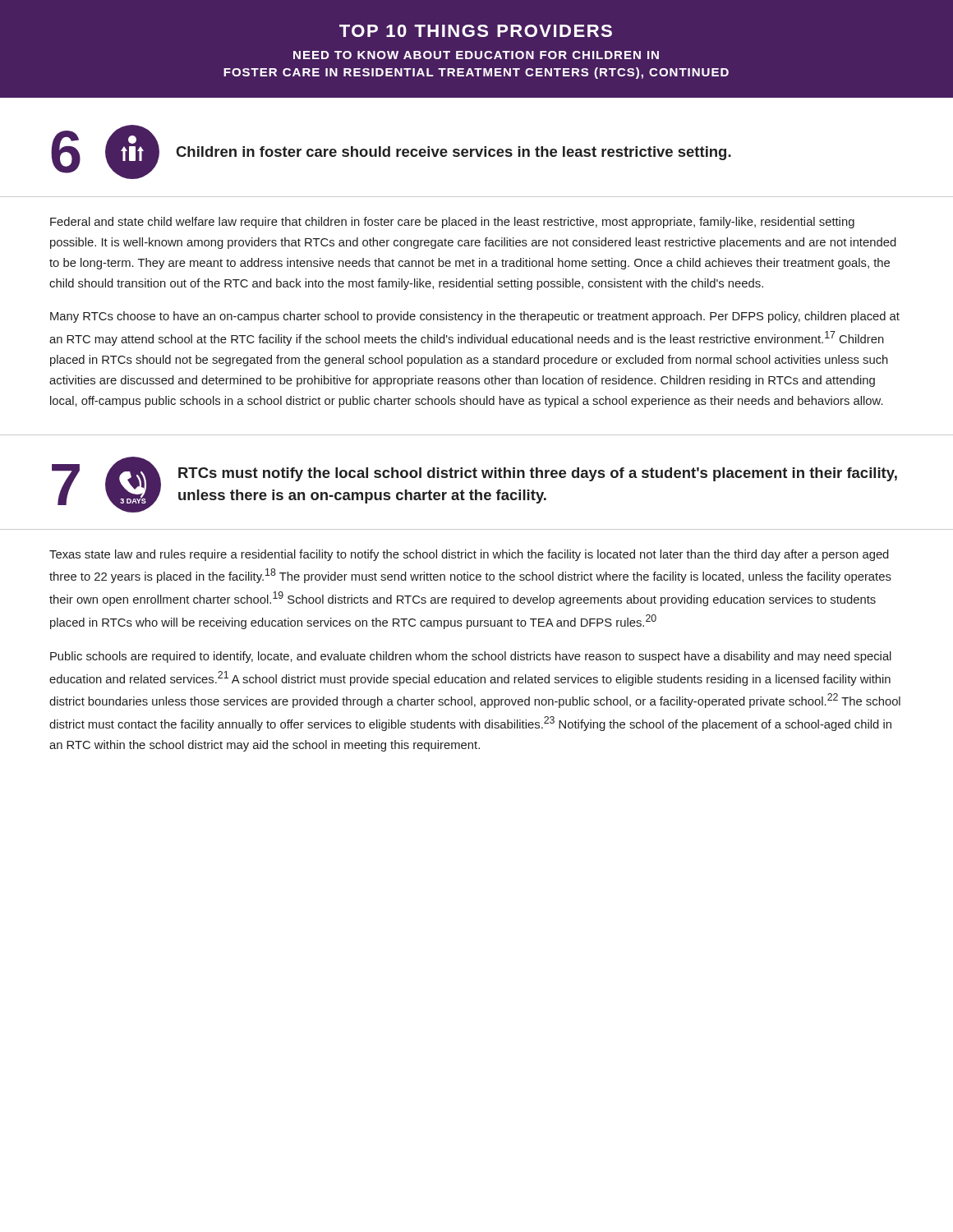Select the text block containing "Federal and state child welfare law require"
953x1232 pixels.
[x=473, y=252]
